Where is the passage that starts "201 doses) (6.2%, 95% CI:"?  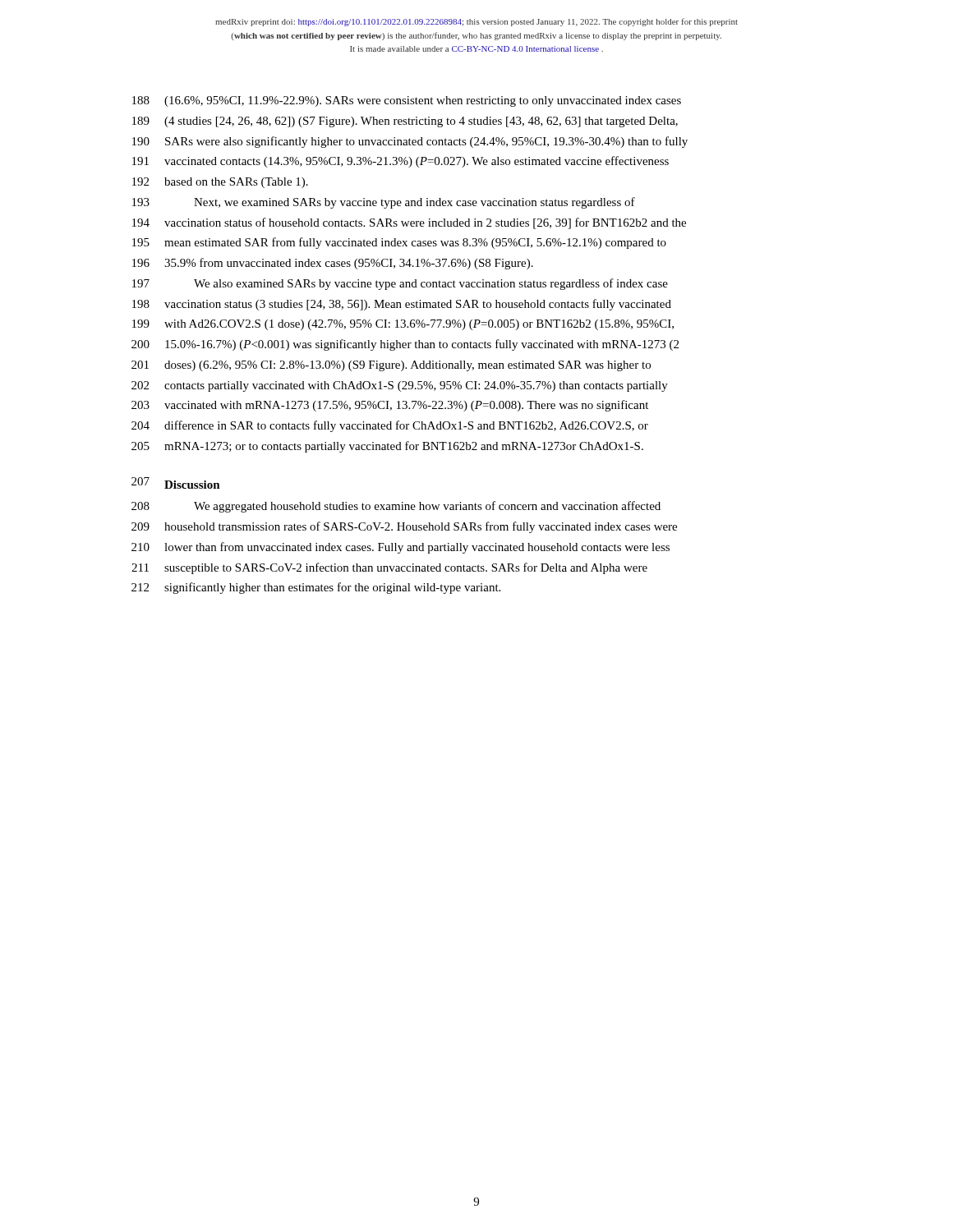tap(489, 365)
